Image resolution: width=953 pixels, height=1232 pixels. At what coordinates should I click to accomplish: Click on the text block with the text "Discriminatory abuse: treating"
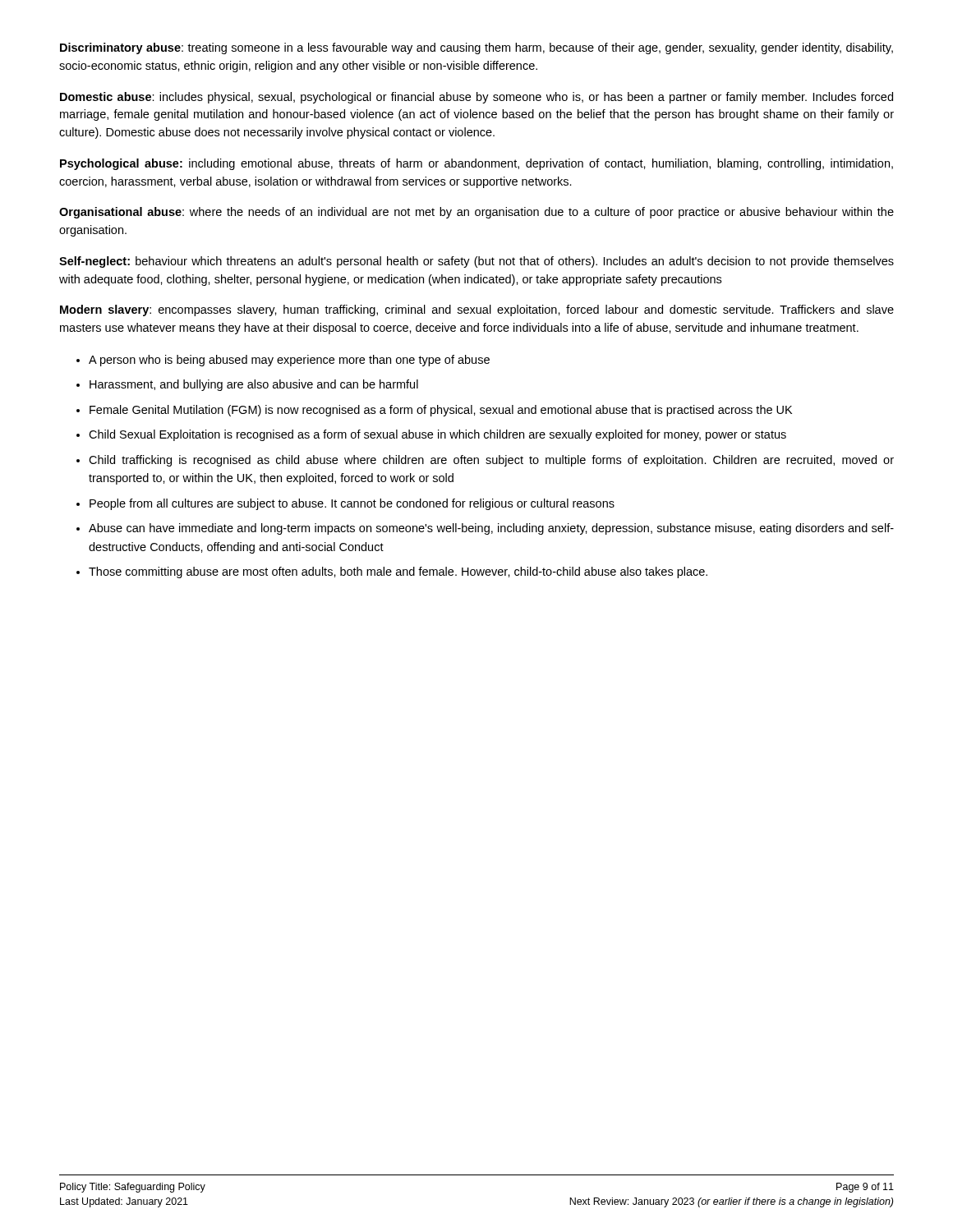[476, 57]
